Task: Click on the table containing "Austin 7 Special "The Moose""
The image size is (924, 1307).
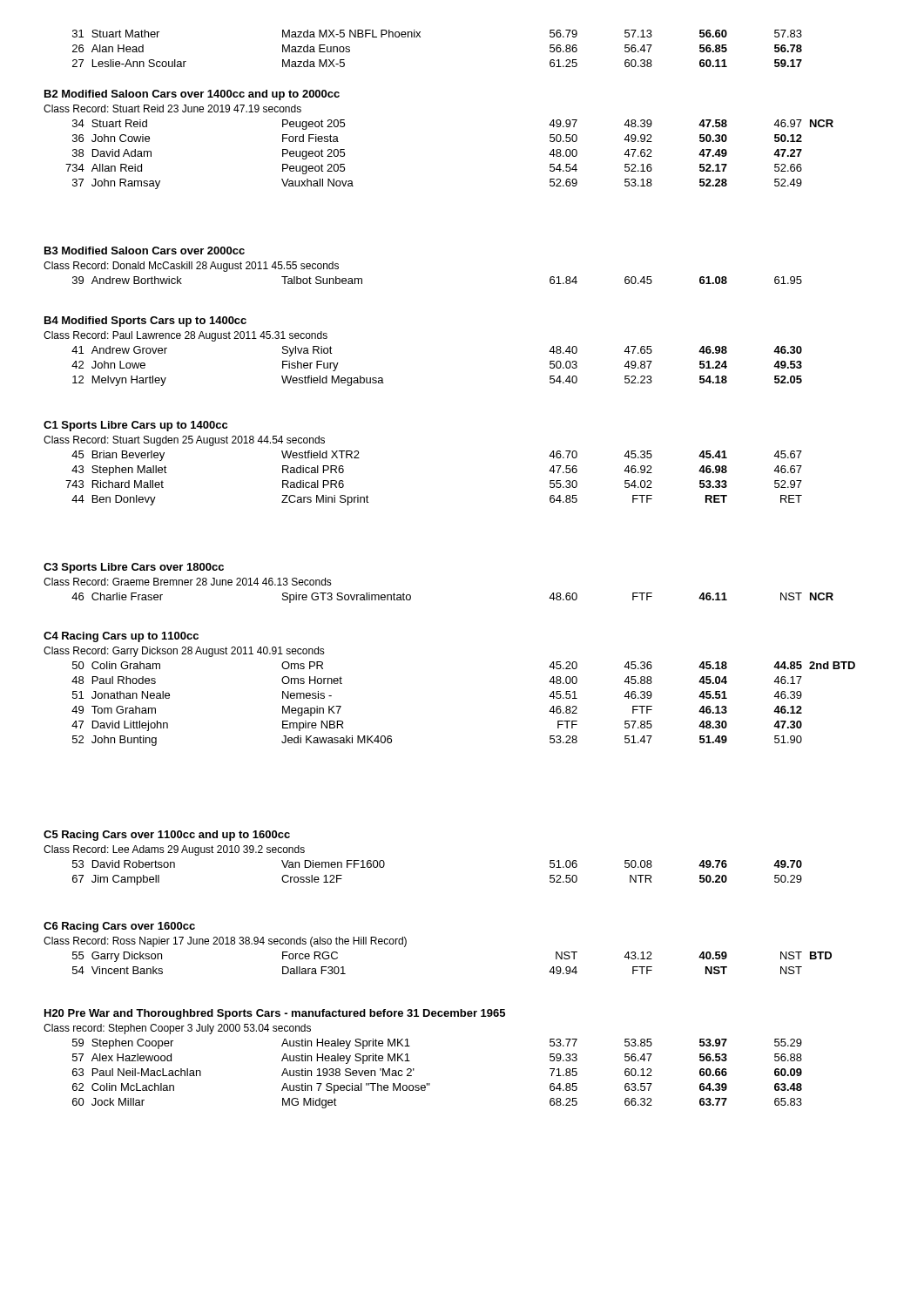Action: click(x=462, y=1073)
